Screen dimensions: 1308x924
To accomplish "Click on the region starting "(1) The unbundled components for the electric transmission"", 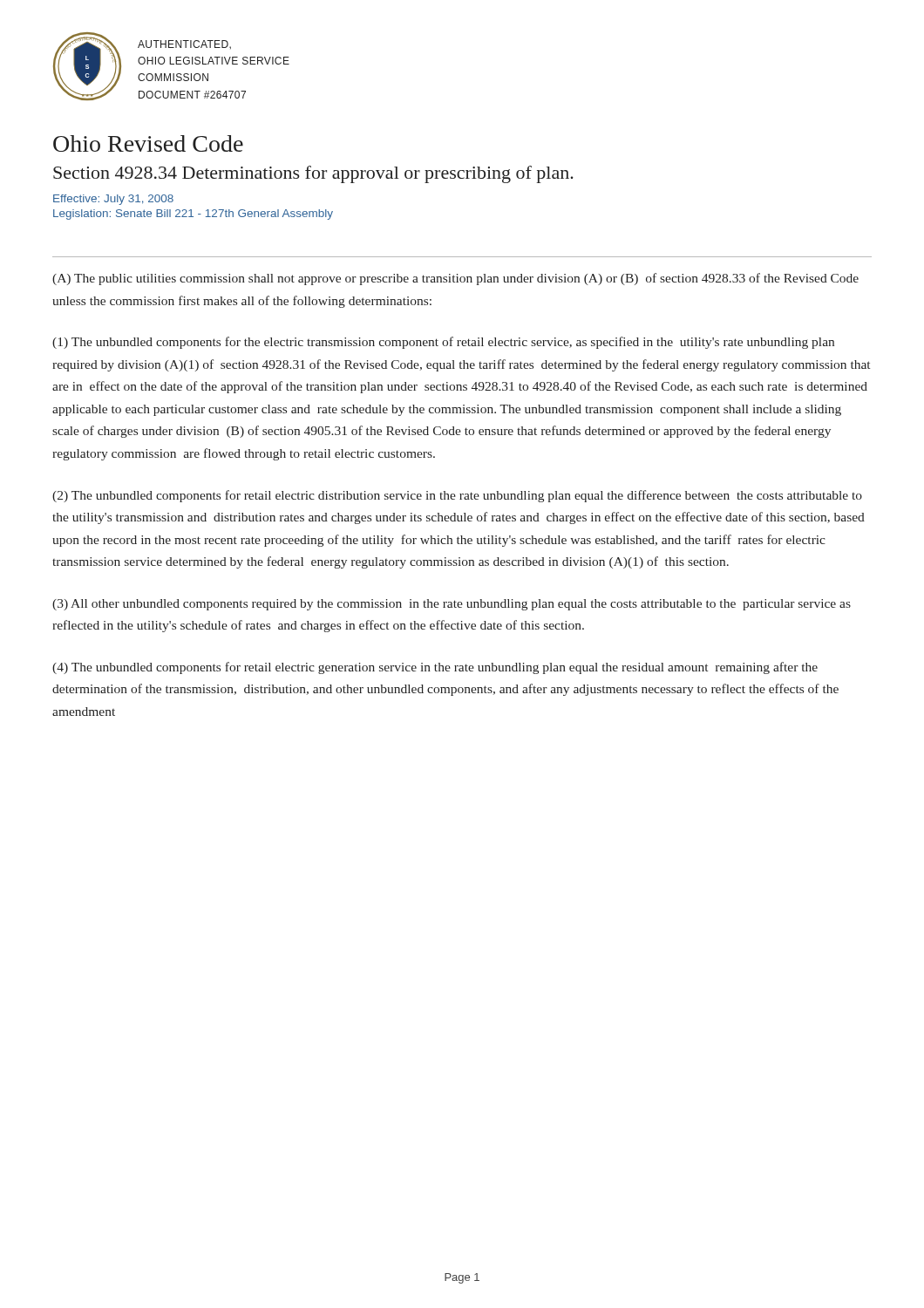I will coord(461,397).
